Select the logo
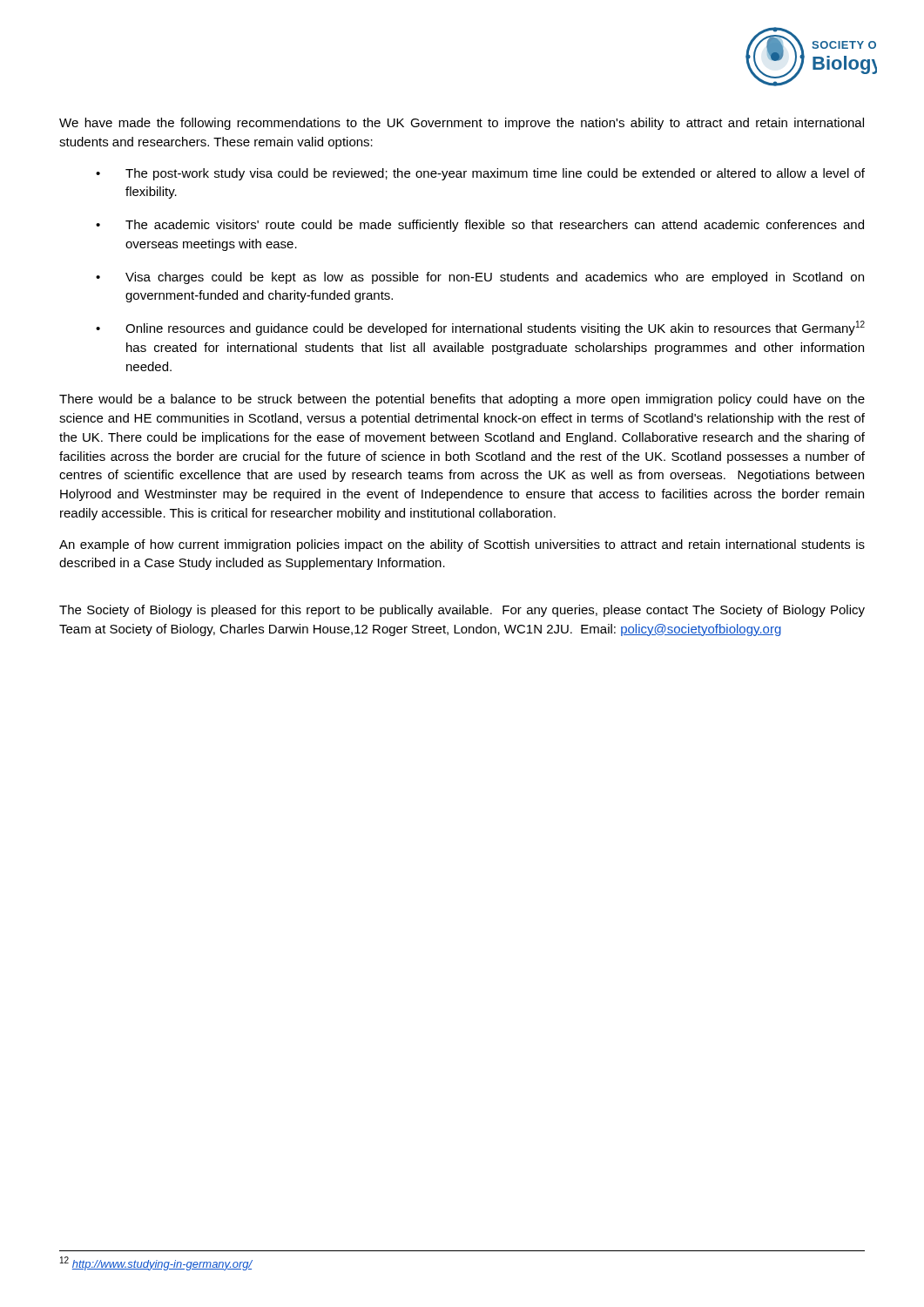This screenshot has width=924, height=1307. pyautogui.click(x=809, y=58)
